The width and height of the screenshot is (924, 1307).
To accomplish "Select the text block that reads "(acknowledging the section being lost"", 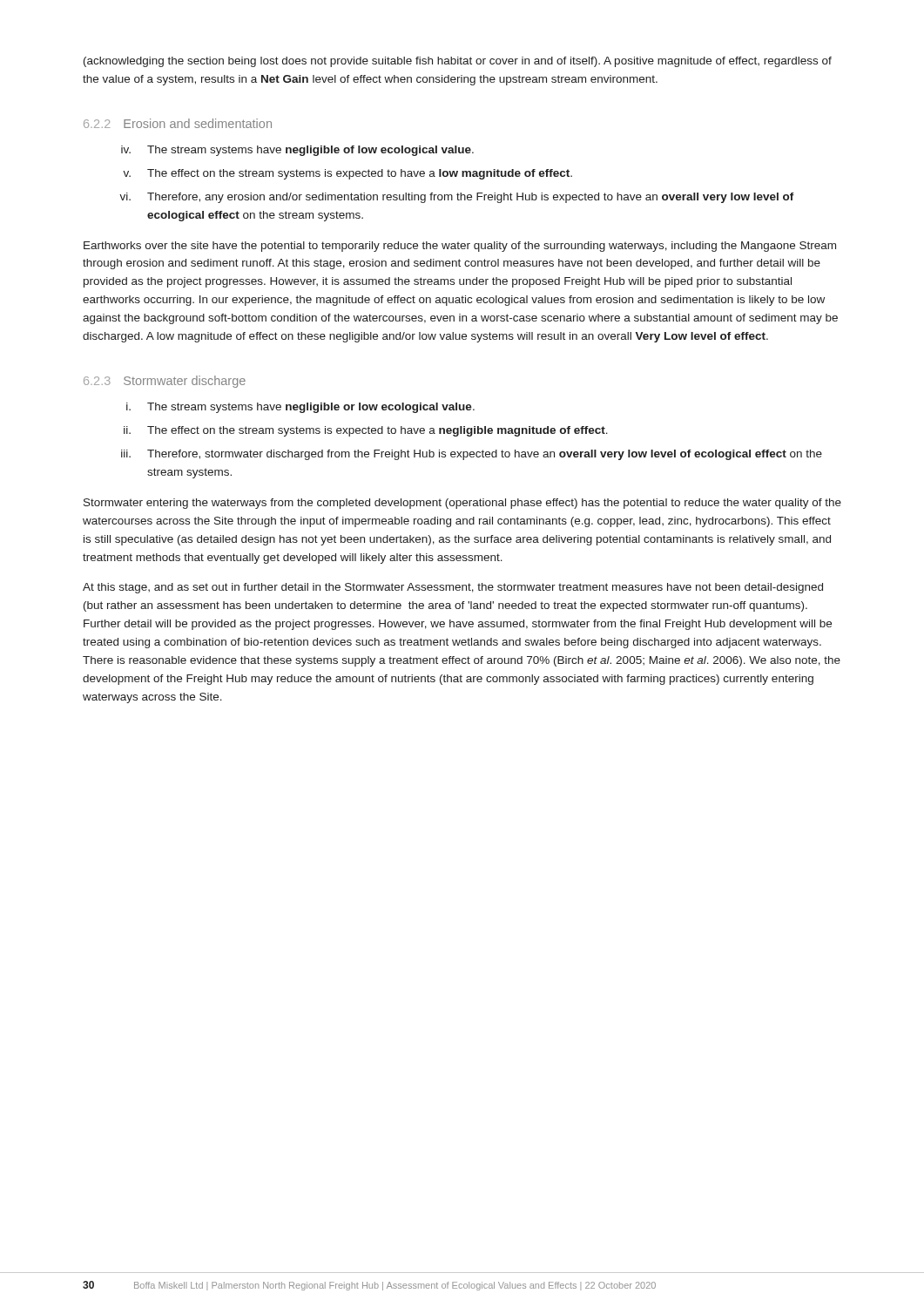I will [462, 71].
